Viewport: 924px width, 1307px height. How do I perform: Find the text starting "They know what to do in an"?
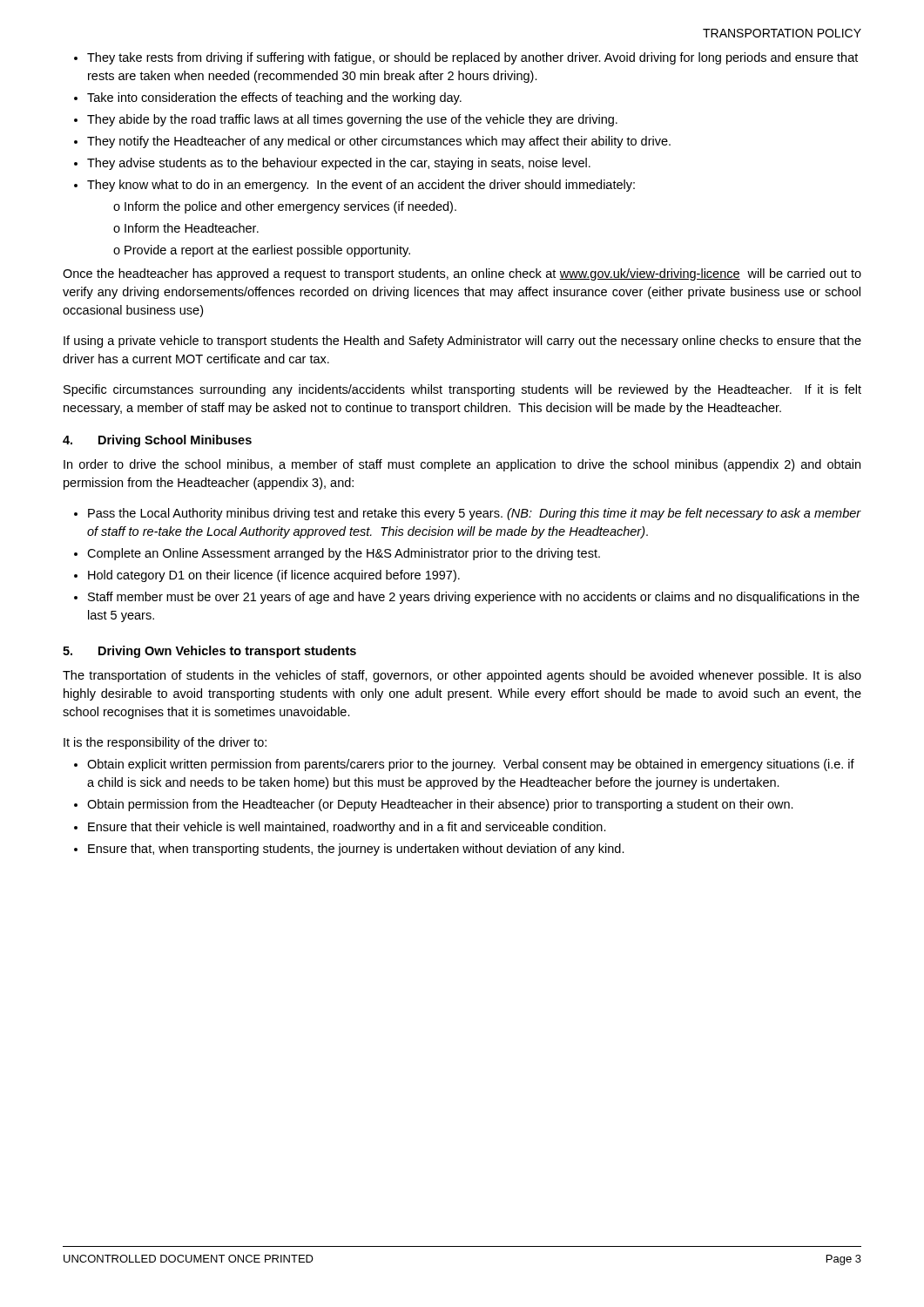point(361,186)
